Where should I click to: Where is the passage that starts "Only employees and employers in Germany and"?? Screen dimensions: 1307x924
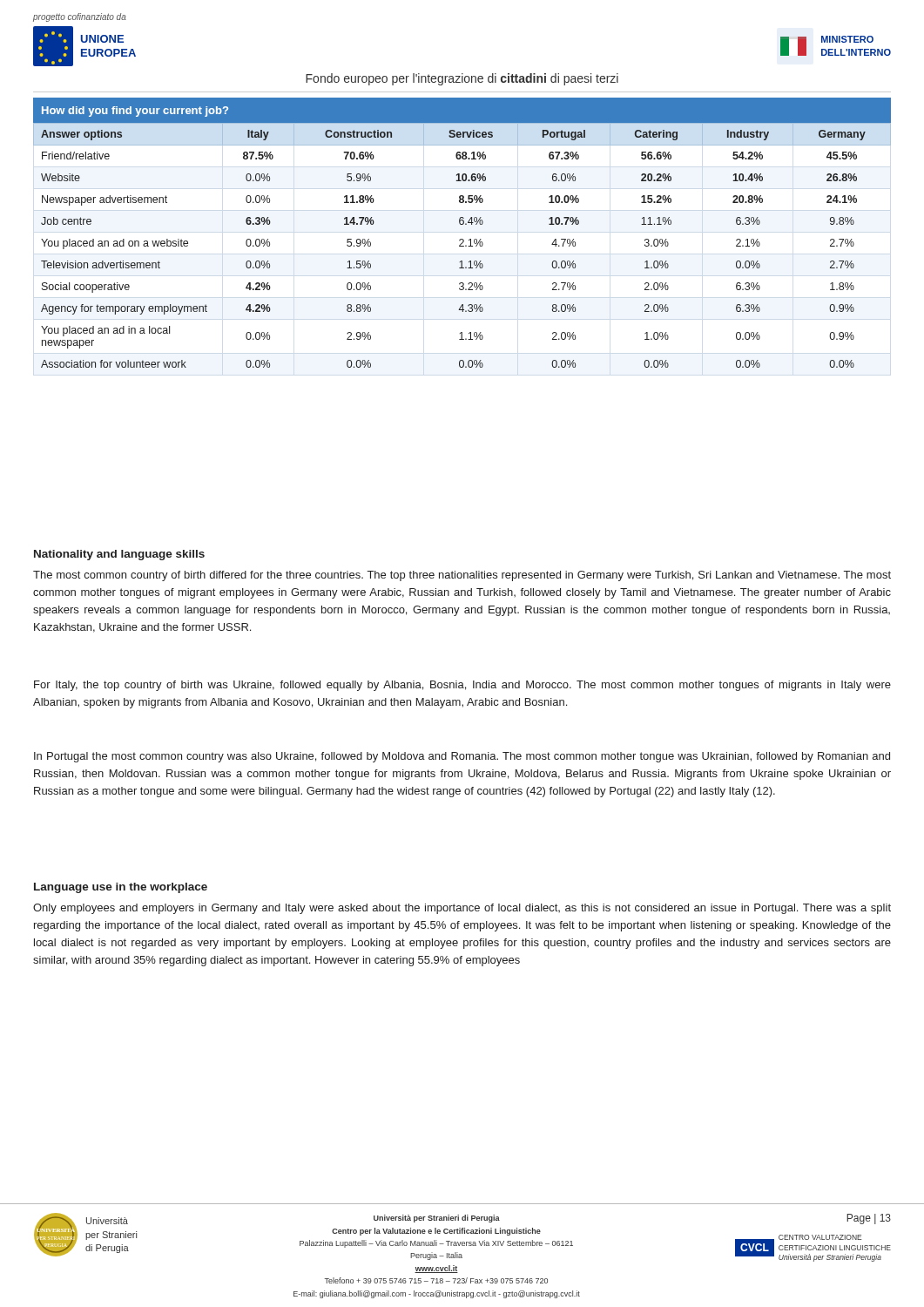coord(462,934)
